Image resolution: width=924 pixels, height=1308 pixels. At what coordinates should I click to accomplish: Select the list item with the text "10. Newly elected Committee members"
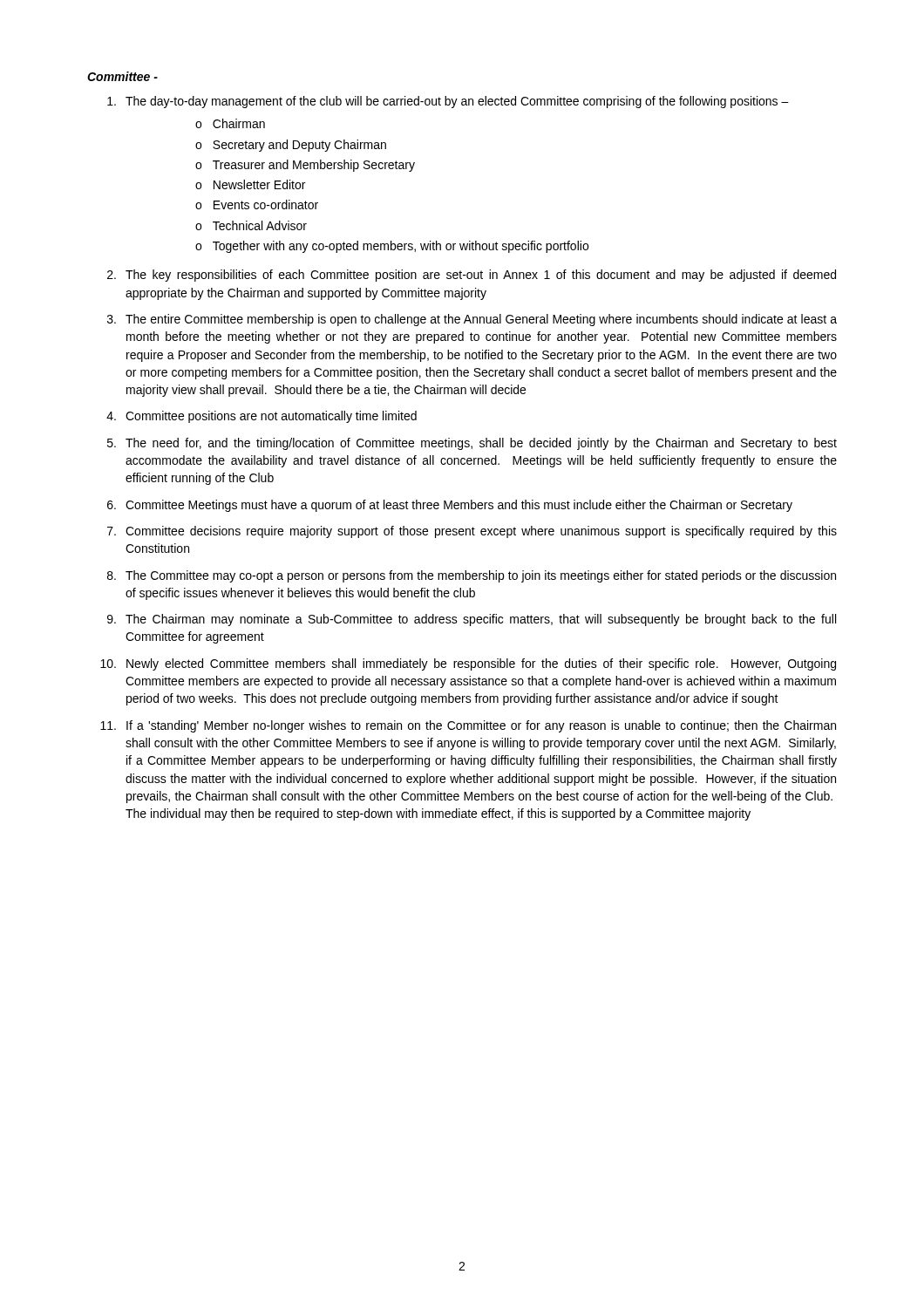click(462, 681)
